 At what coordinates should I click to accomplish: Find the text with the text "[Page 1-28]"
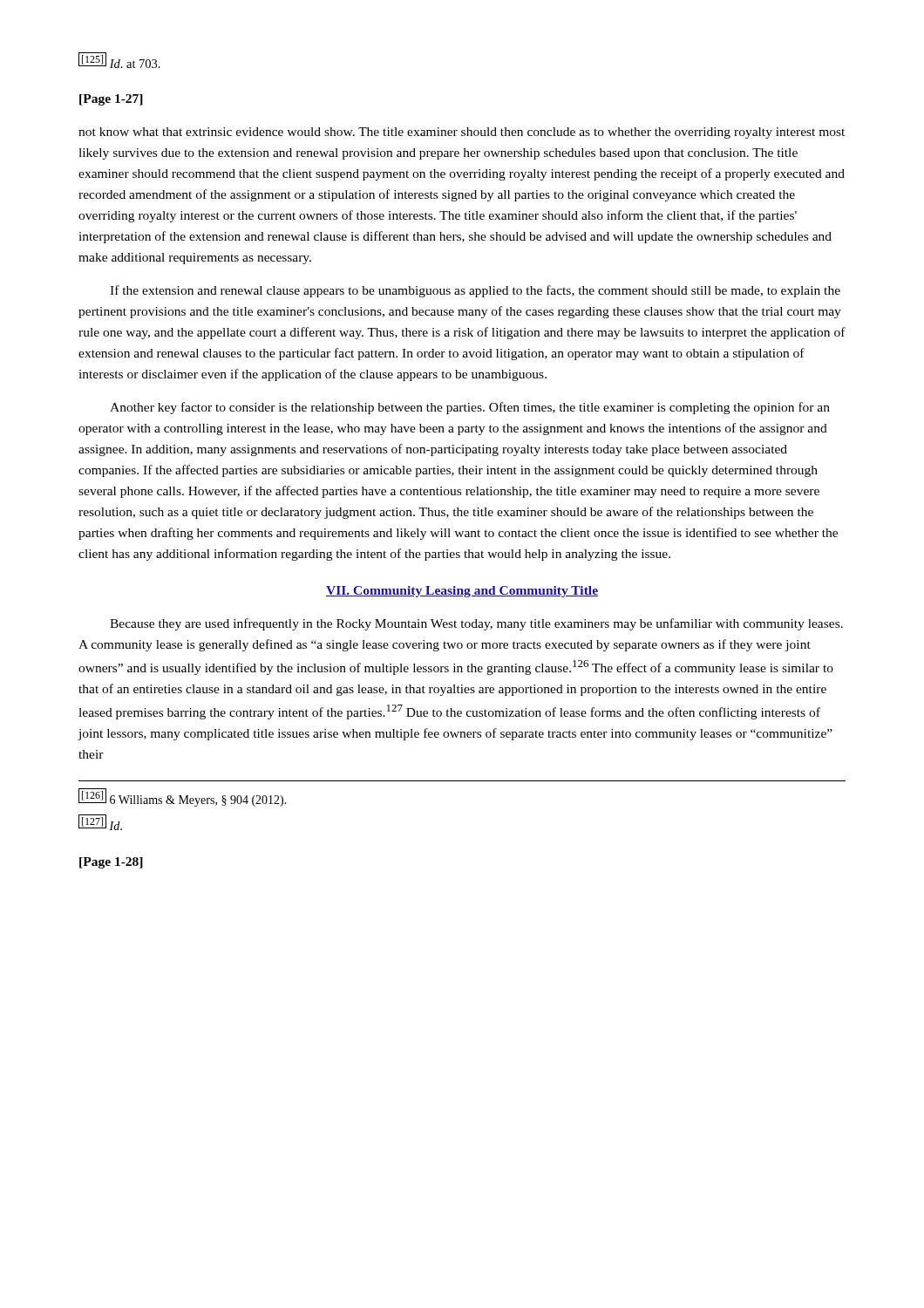[x=111, y=861]
